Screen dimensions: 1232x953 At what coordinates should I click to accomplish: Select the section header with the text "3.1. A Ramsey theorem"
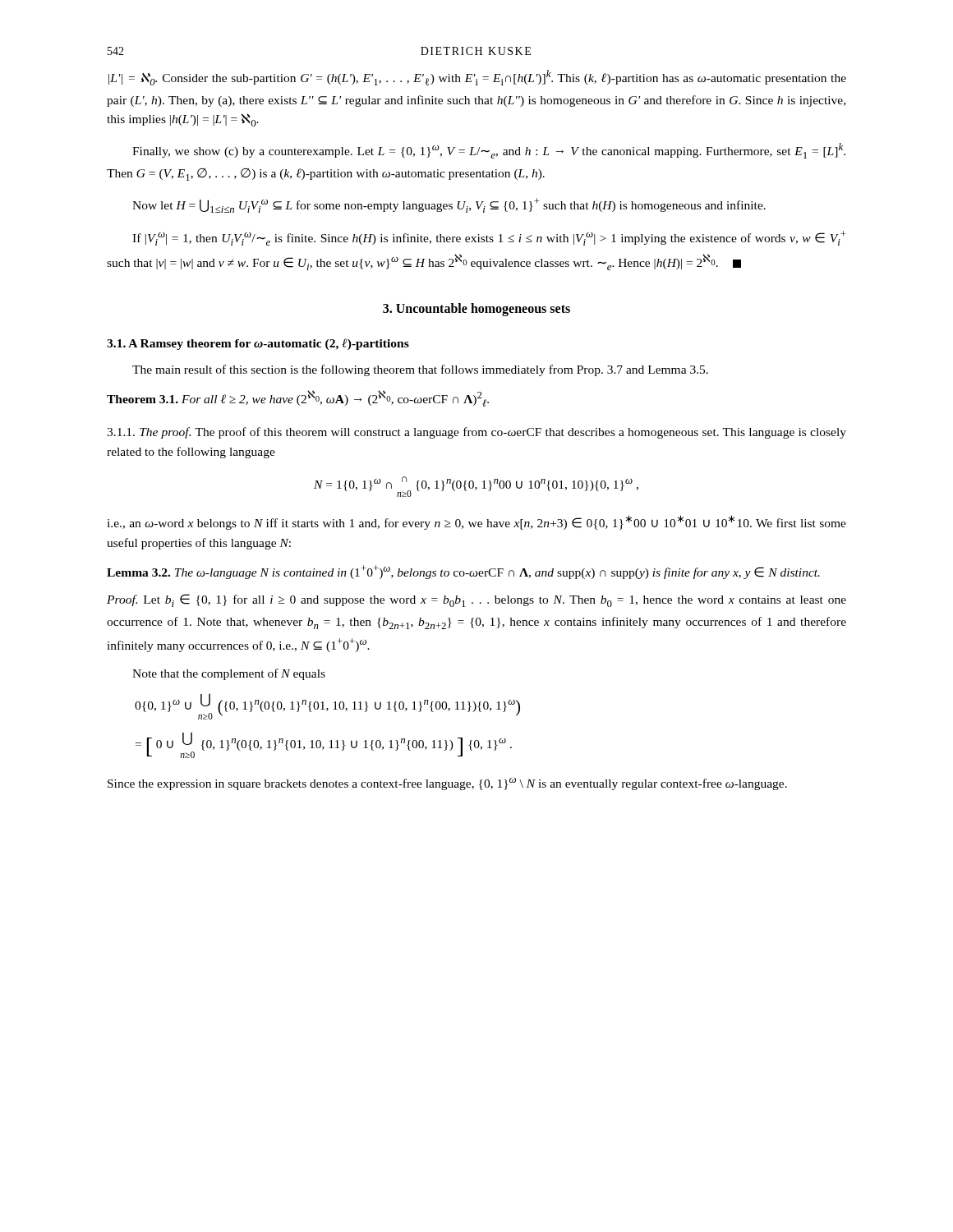[258, 343]
